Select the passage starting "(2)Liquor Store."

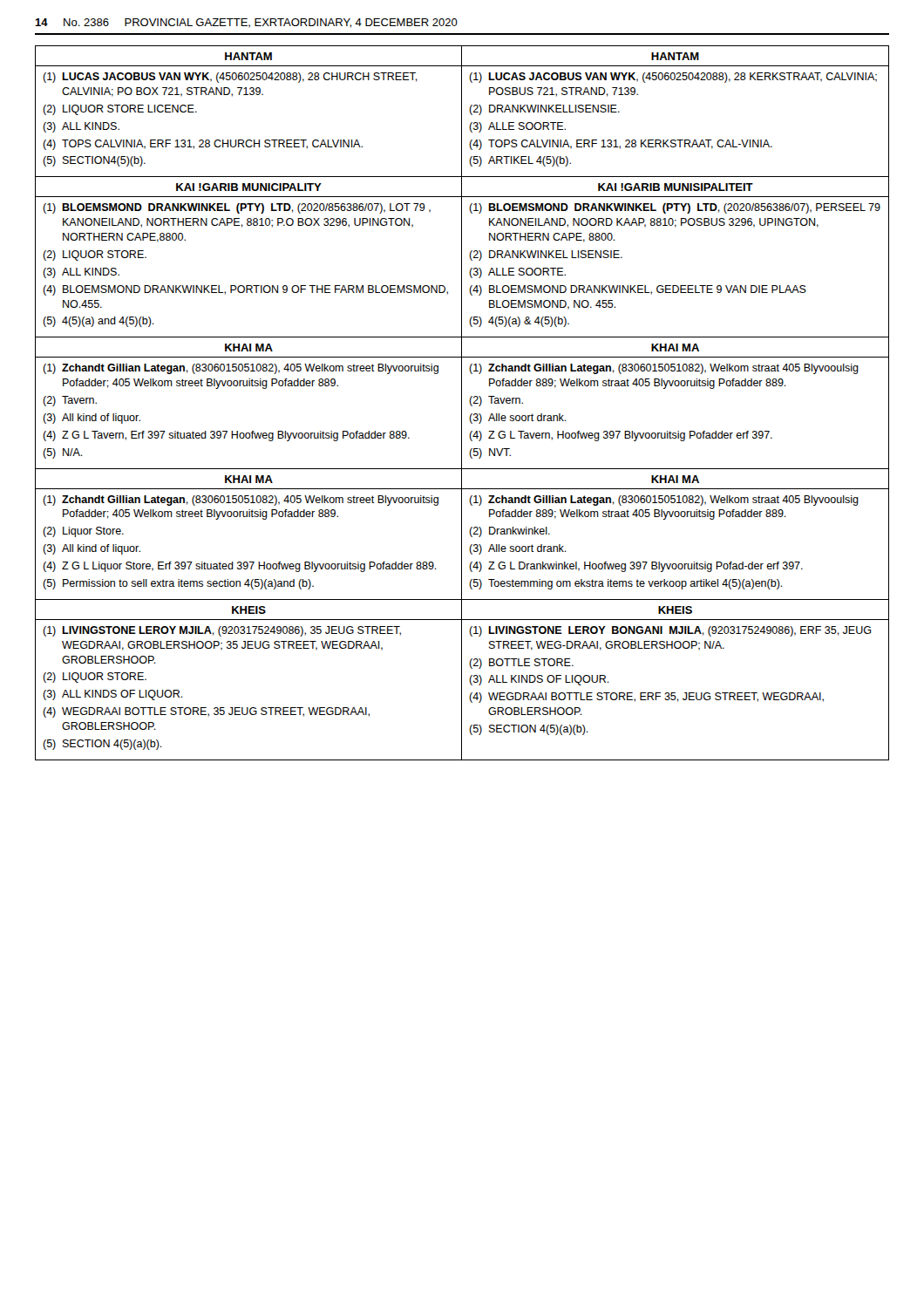point(83,532)
